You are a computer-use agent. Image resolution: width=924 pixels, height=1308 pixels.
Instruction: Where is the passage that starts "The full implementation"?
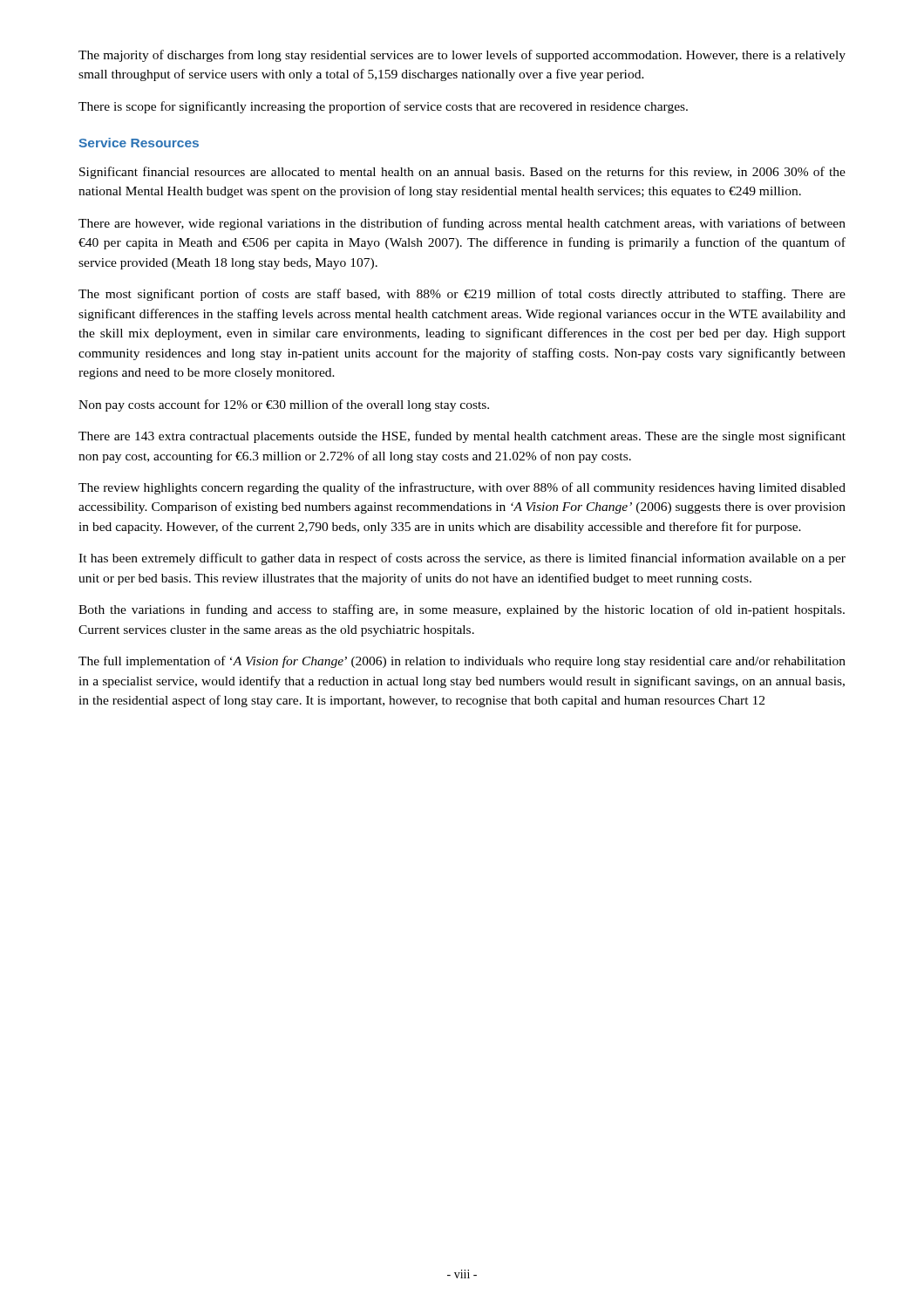462,680
